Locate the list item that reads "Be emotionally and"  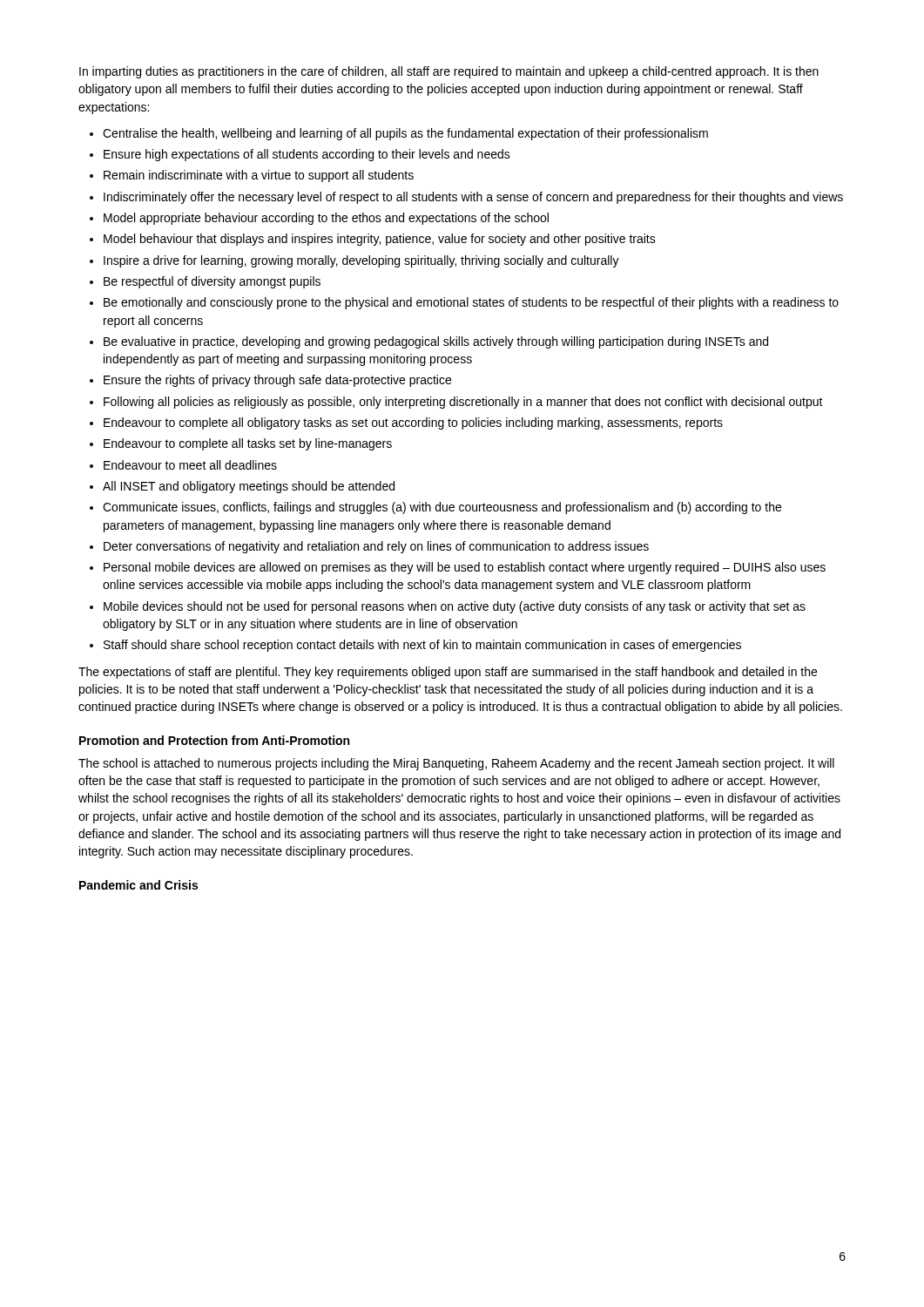tap(471, 311)
